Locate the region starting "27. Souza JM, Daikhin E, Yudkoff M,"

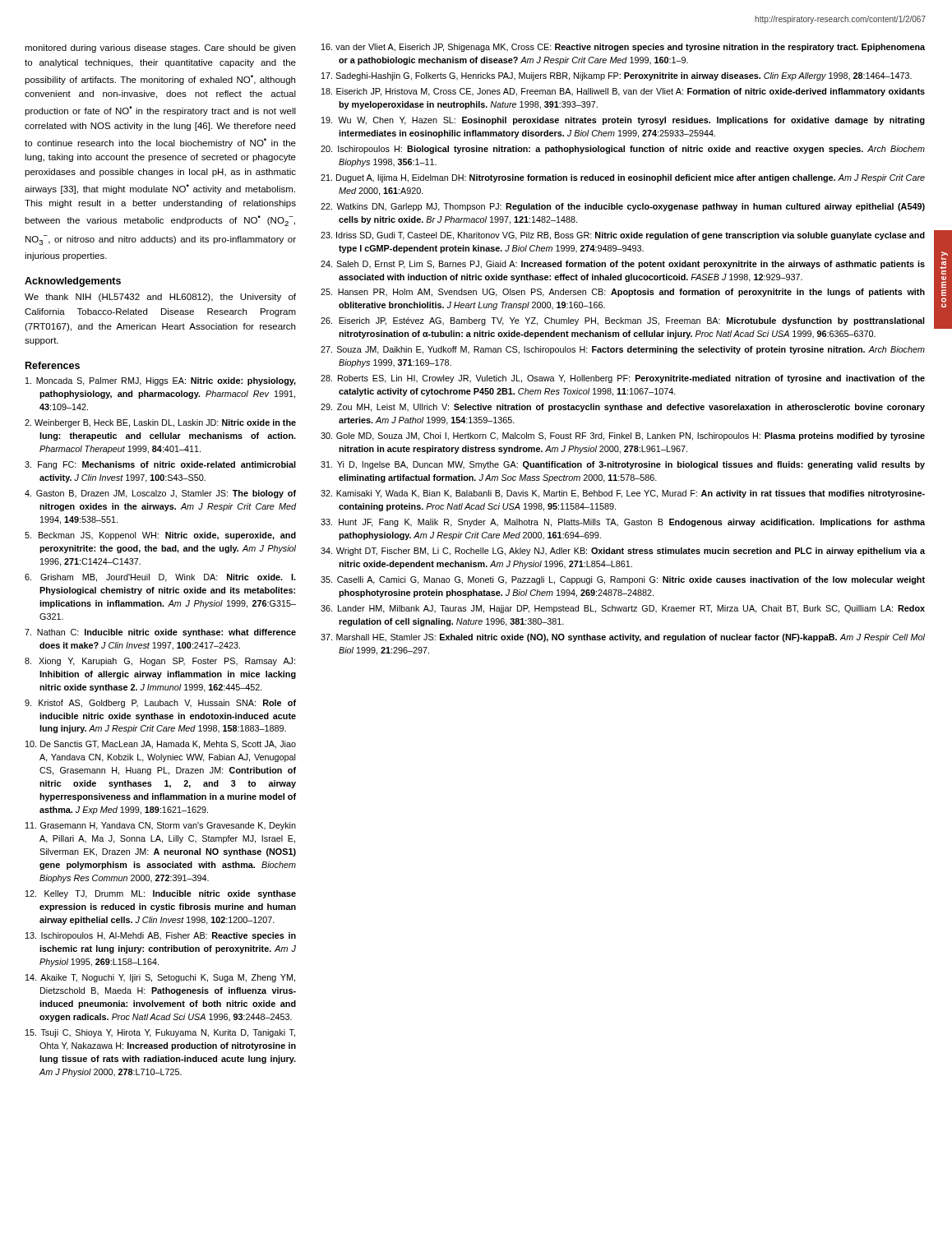click(623, 356)
